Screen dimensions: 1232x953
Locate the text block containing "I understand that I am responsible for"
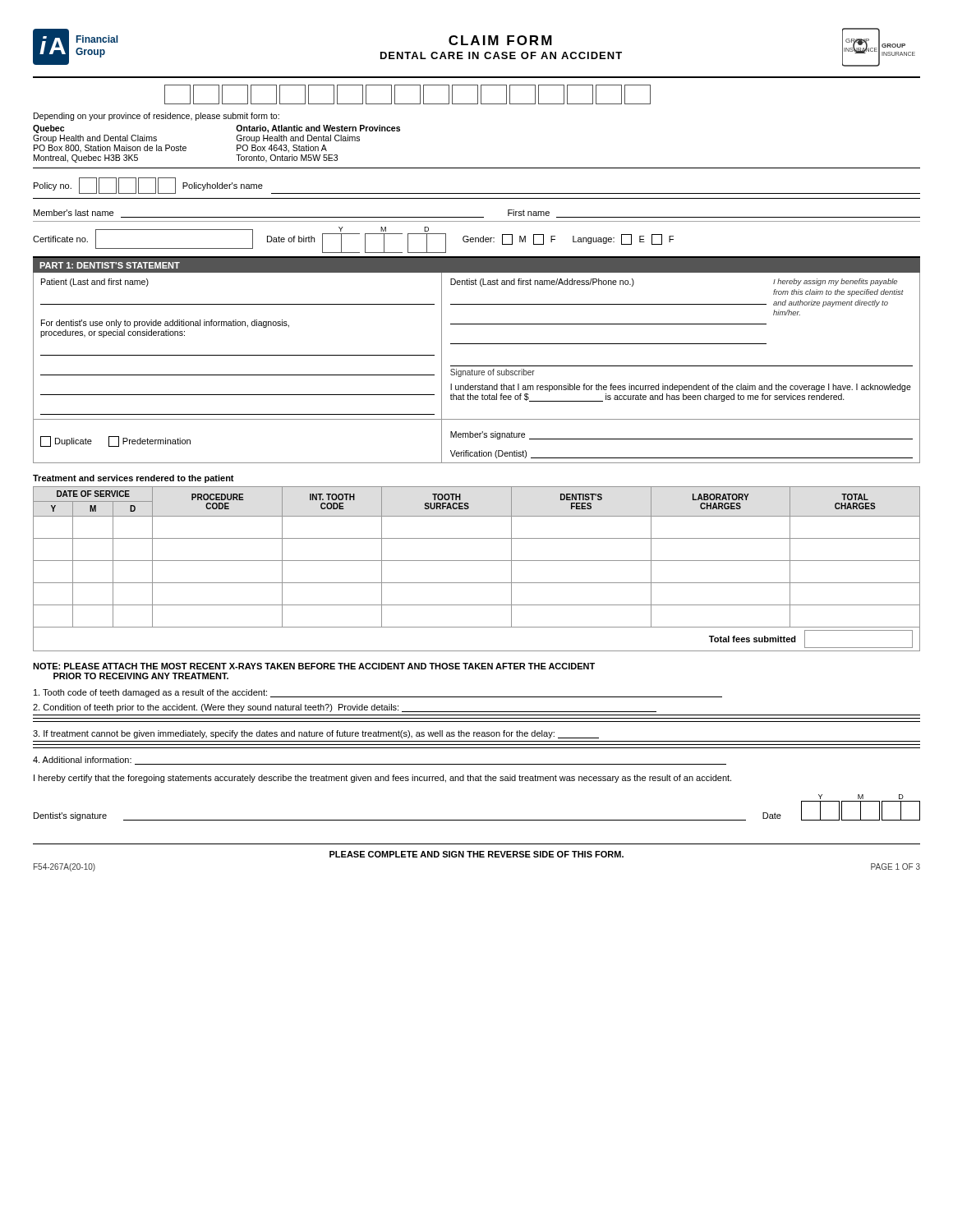tap(680, 392)
